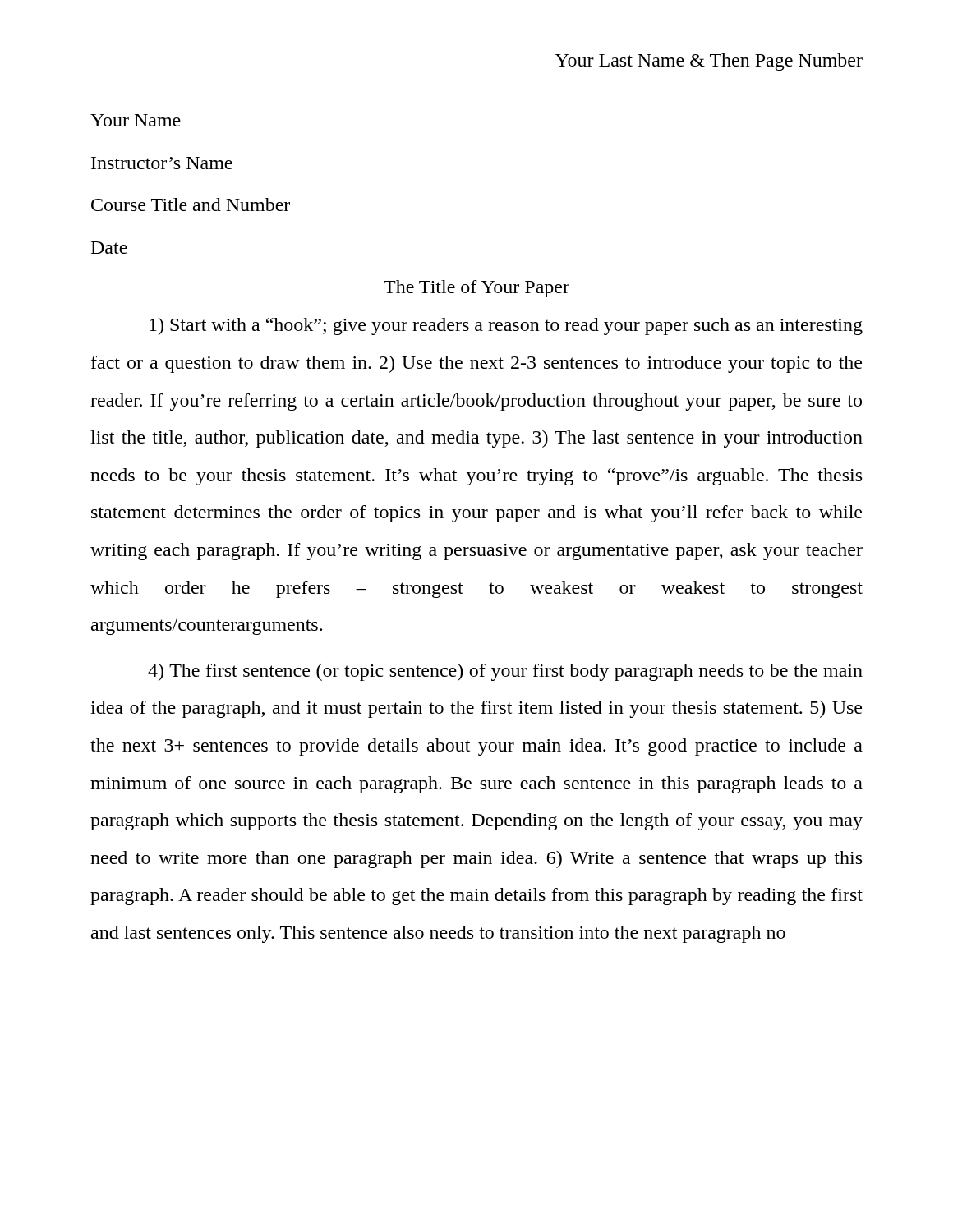Select the region starting "The Title of Your Paper"
This screenshot has width=953, height=1232.
(476, 287)
